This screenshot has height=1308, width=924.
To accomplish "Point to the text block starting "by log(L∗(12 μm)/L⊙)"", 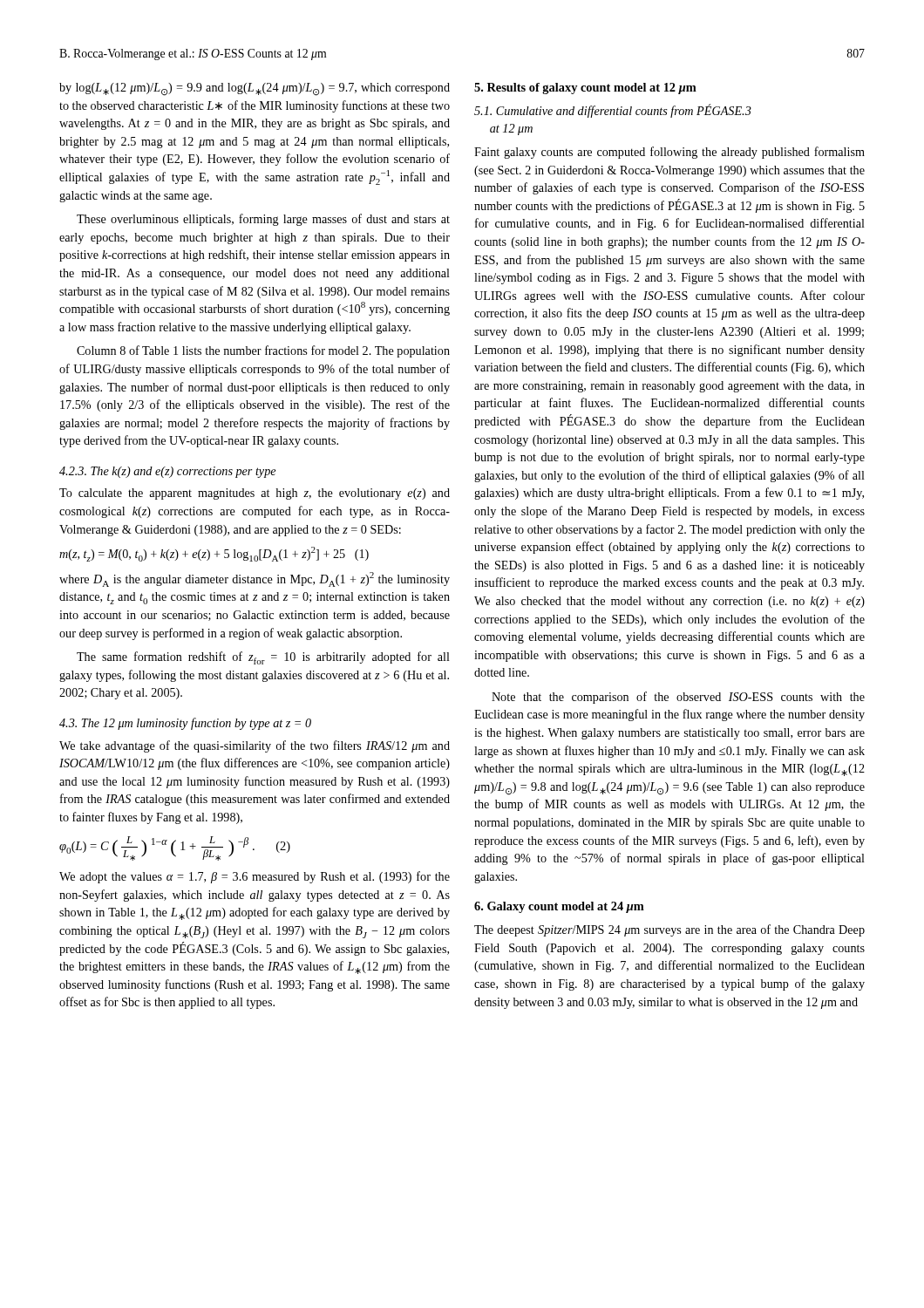I will click(x=255, y=141).
